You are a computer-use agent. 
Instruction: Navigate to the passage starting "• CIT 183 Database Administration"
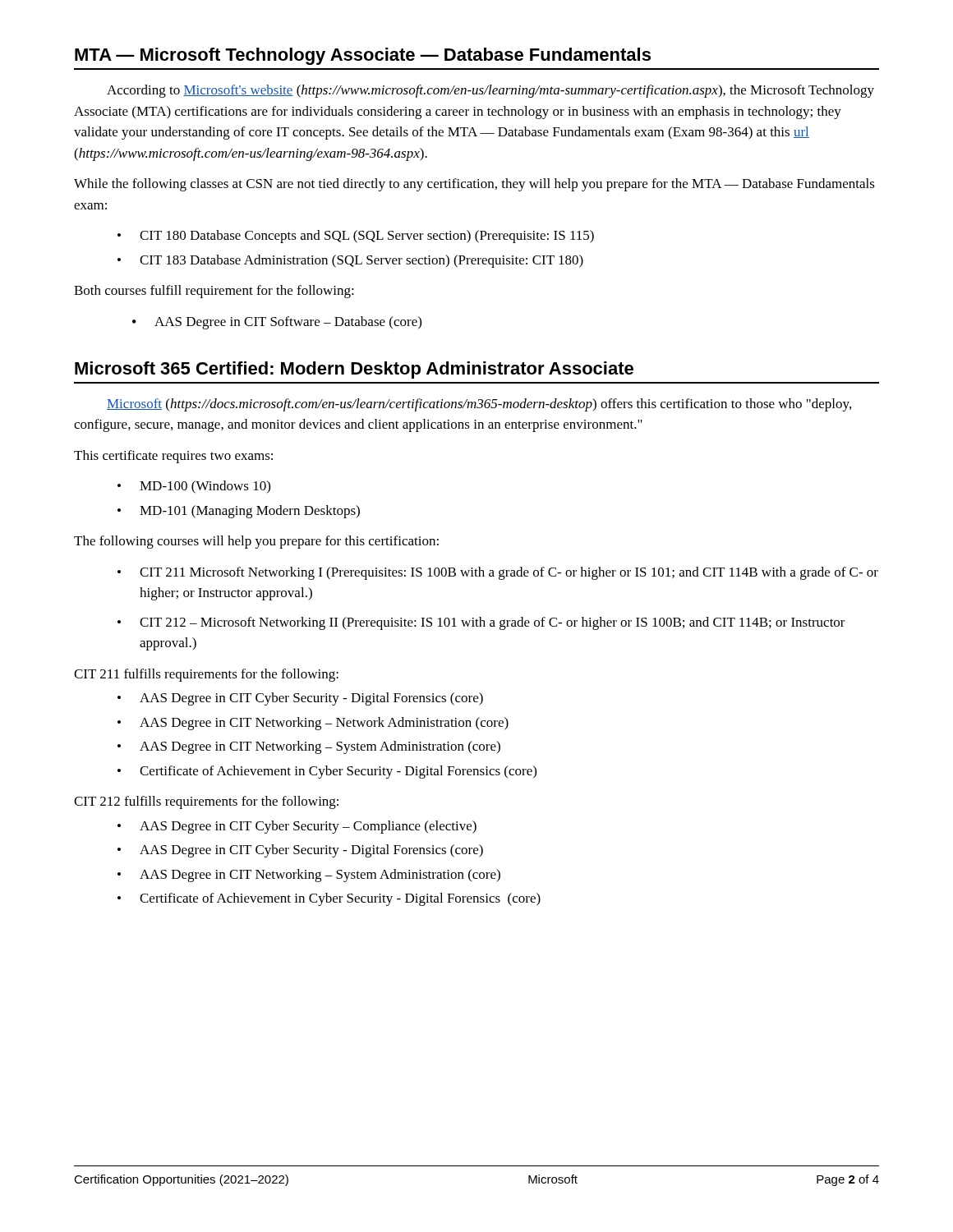click(x=498, y=260)
